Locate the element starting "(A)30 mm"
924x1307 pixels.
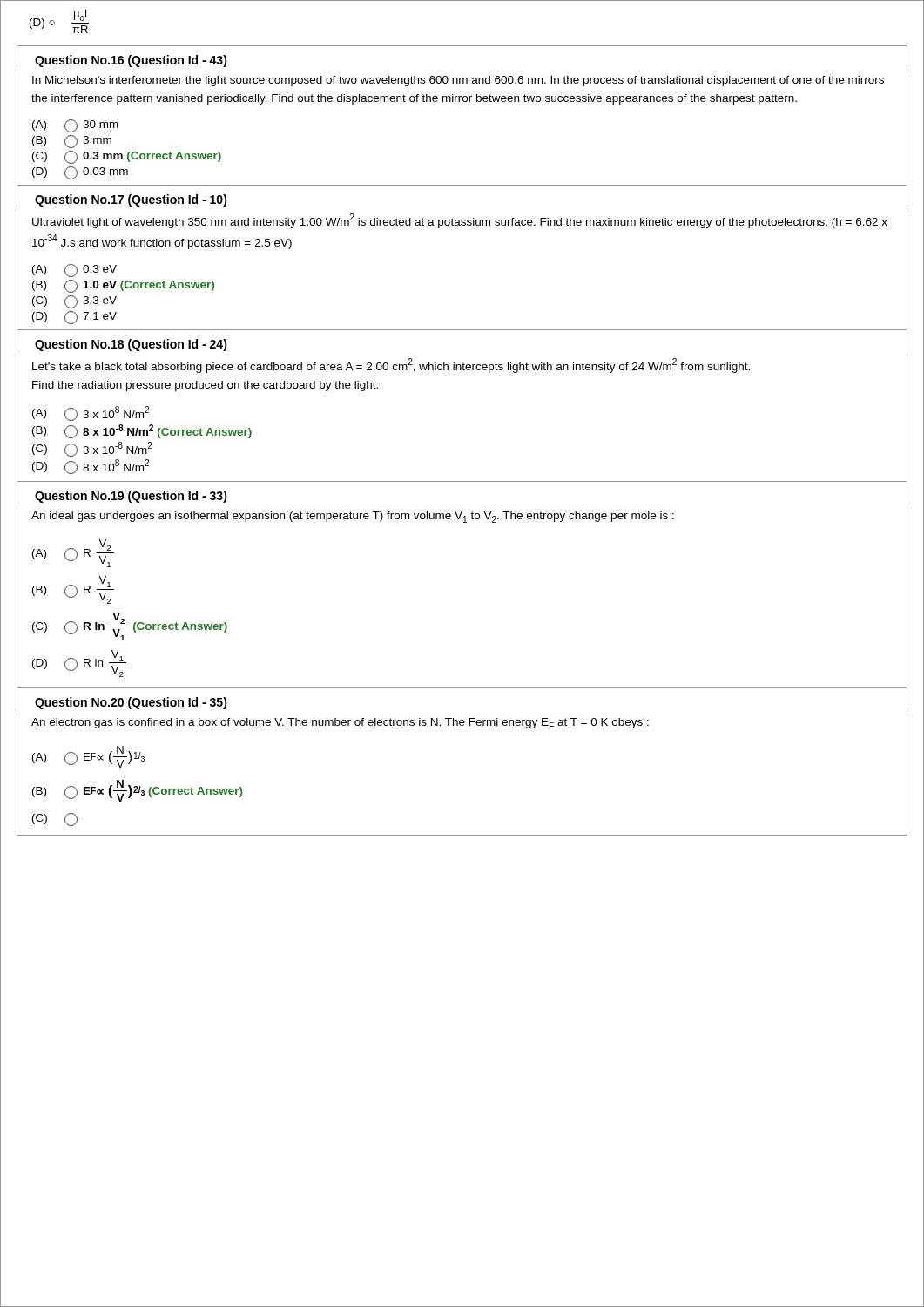point(75,125)
